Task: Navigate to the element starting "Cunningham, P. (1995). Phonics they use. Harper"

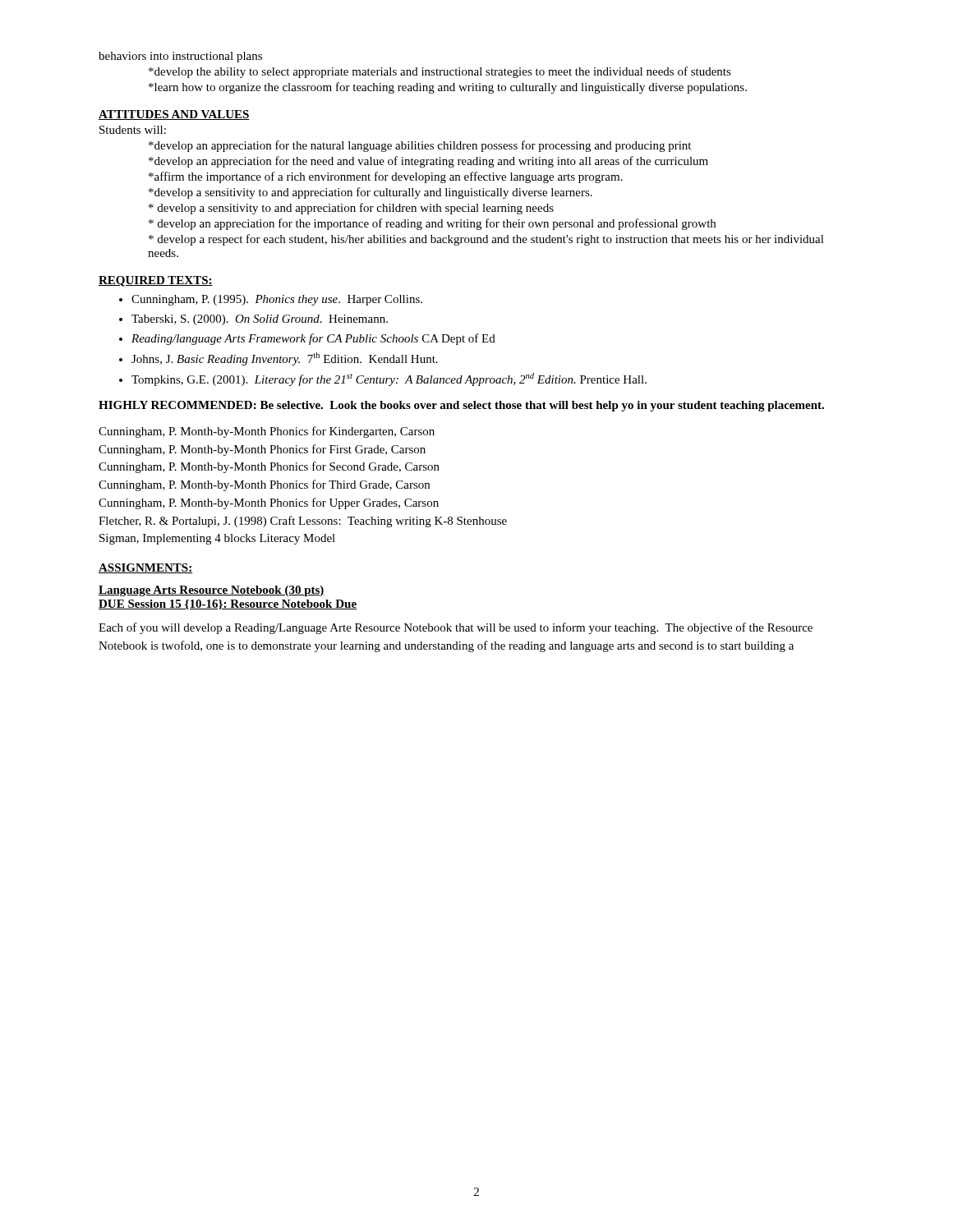Action: (x=277, y=299)
